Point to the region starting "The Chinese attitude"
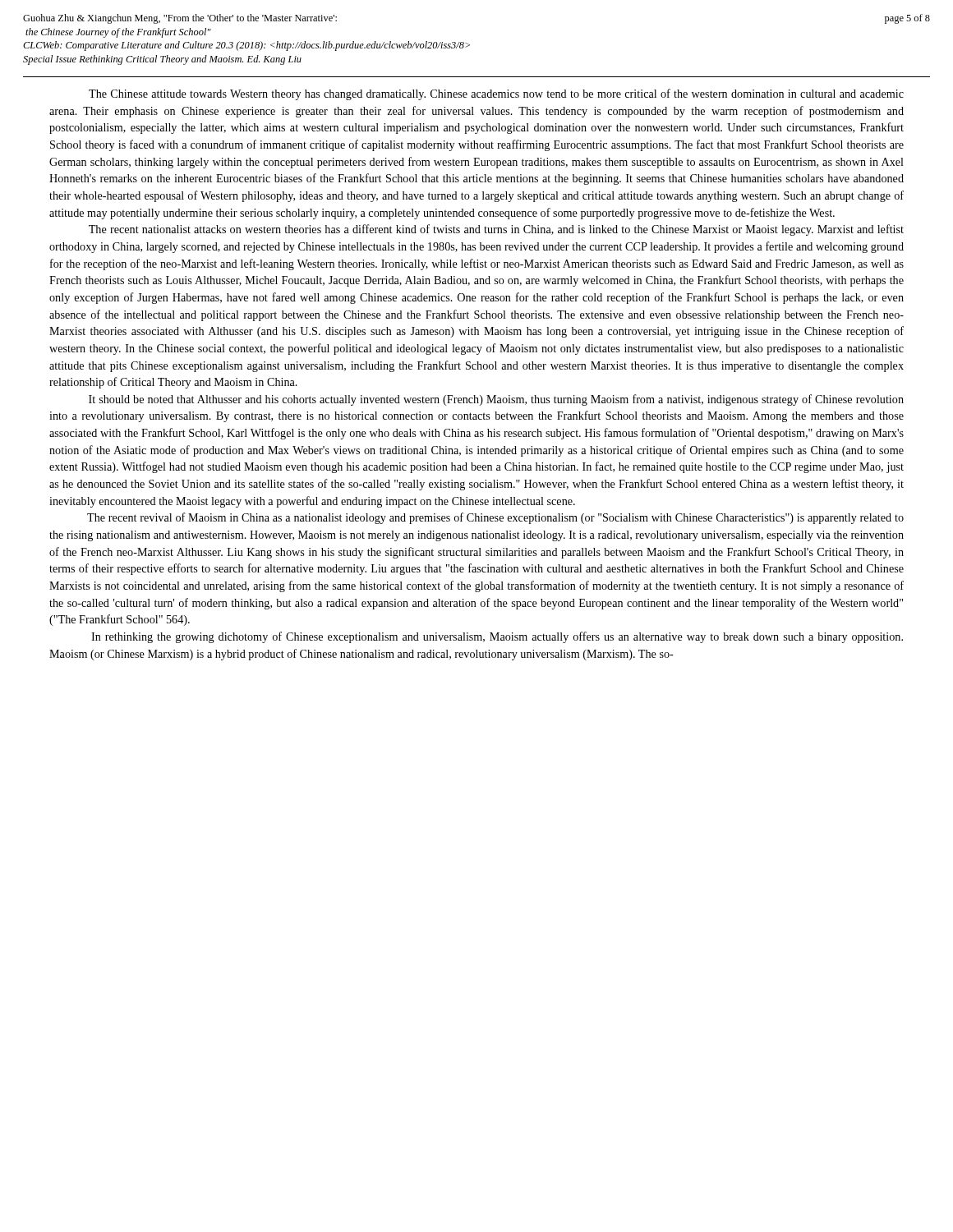 click(476, 153)
